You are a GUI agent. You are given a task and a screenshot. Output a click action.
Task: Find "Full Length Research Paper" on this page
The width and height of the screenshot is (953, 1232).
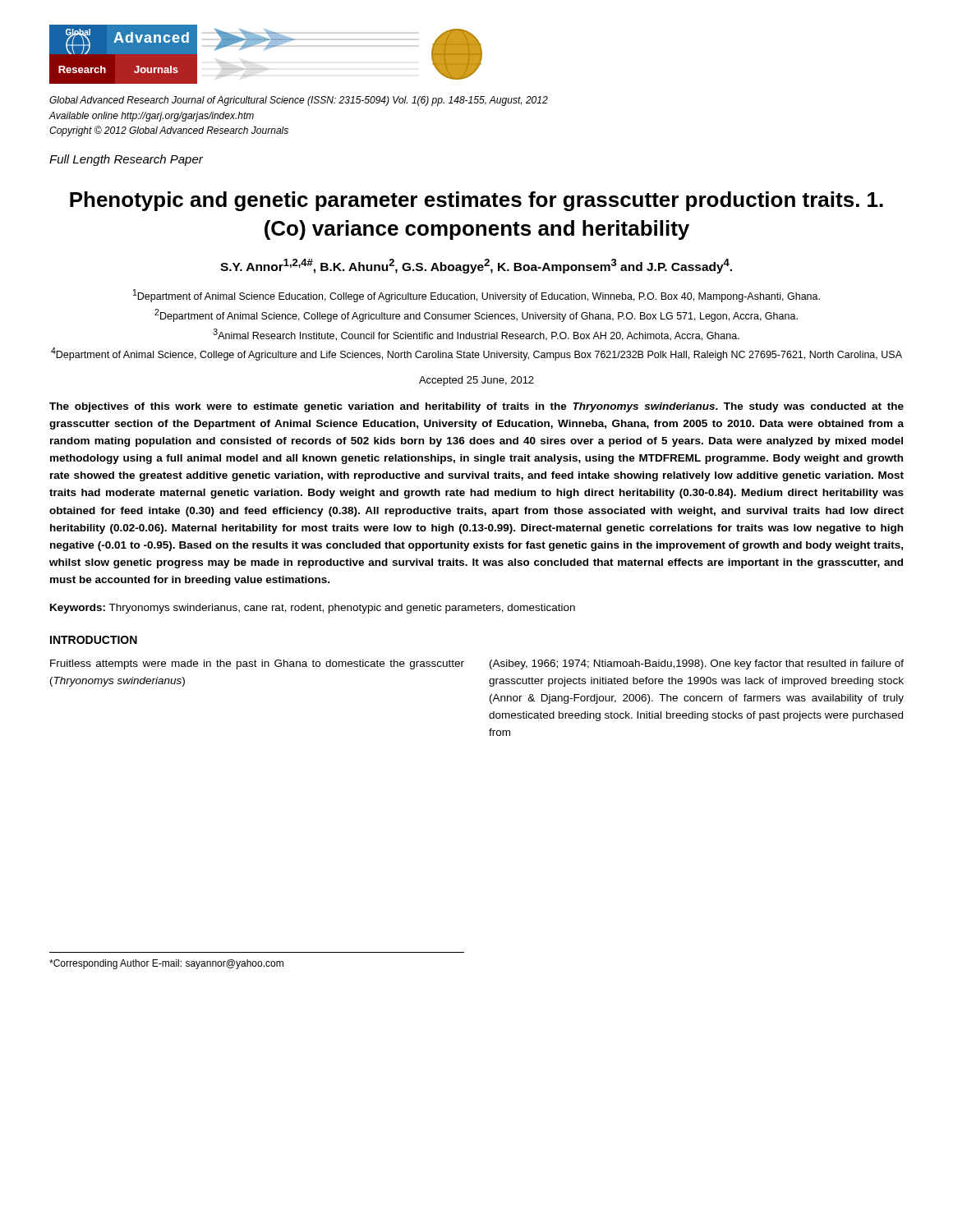click(x=126, y=159)
